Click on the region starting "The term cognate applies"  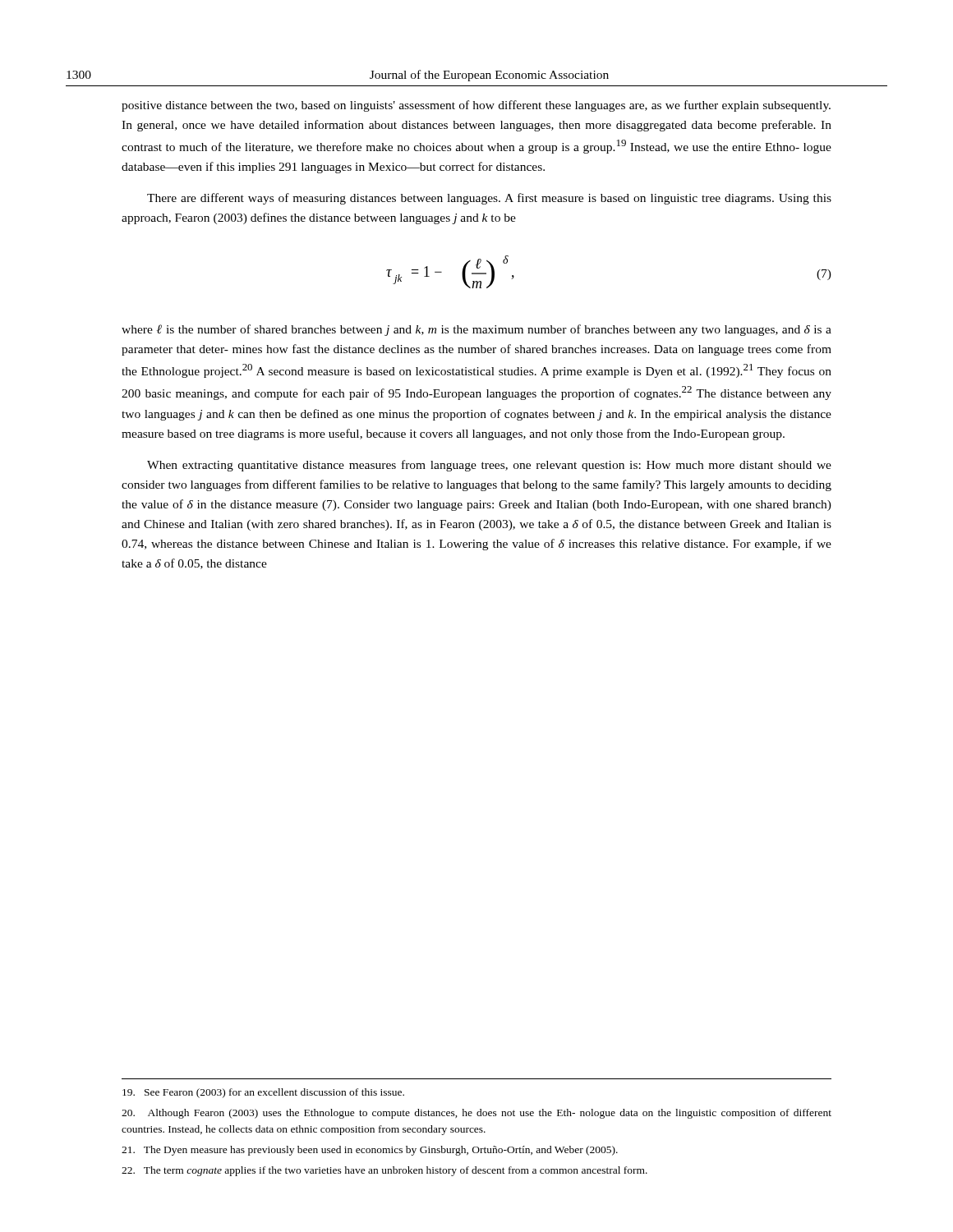click(x=385, y=1170)
